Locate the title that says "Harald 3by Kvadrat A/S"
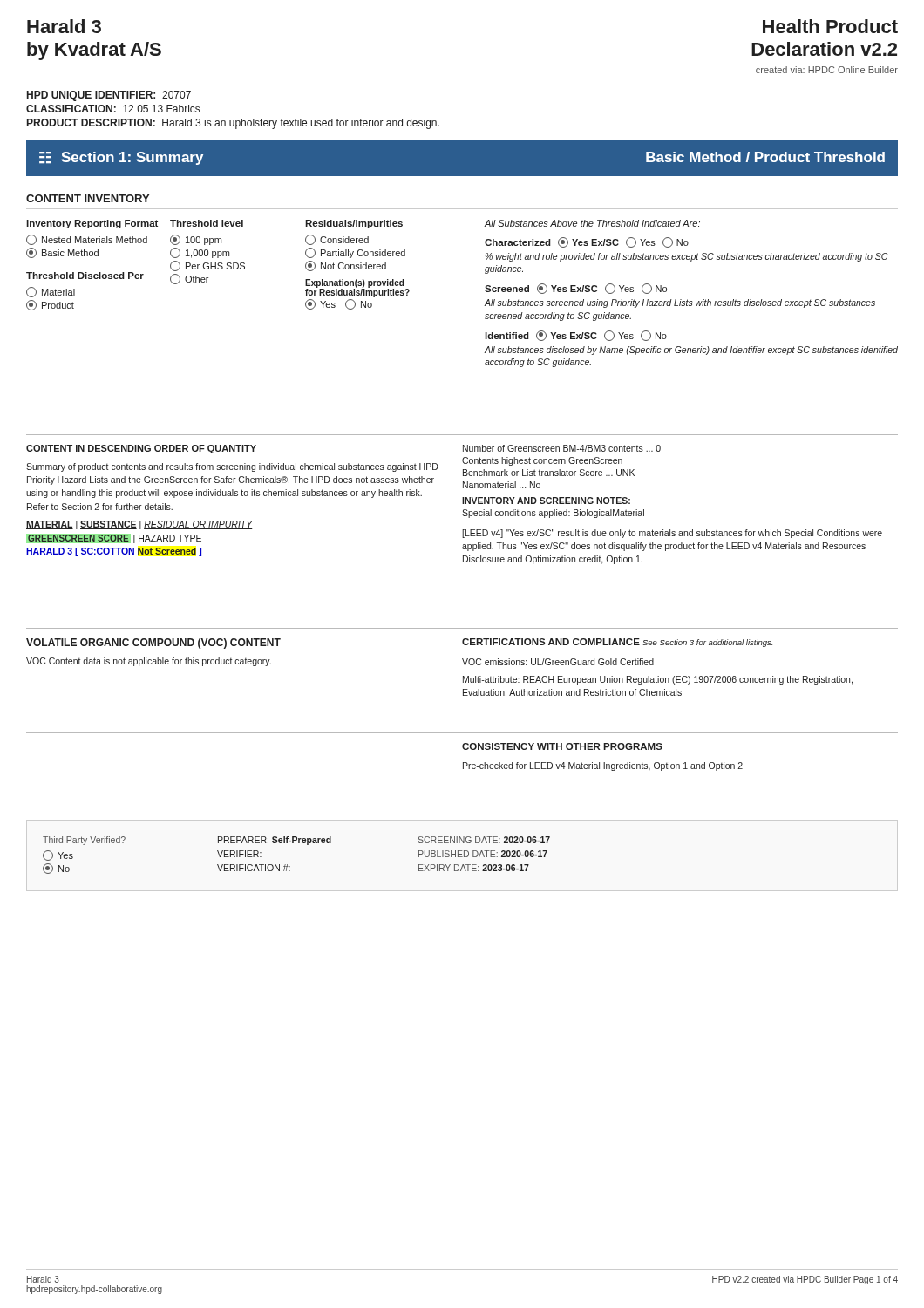The width and height of the screenshot is (924, 1308). tap(94, 39)
